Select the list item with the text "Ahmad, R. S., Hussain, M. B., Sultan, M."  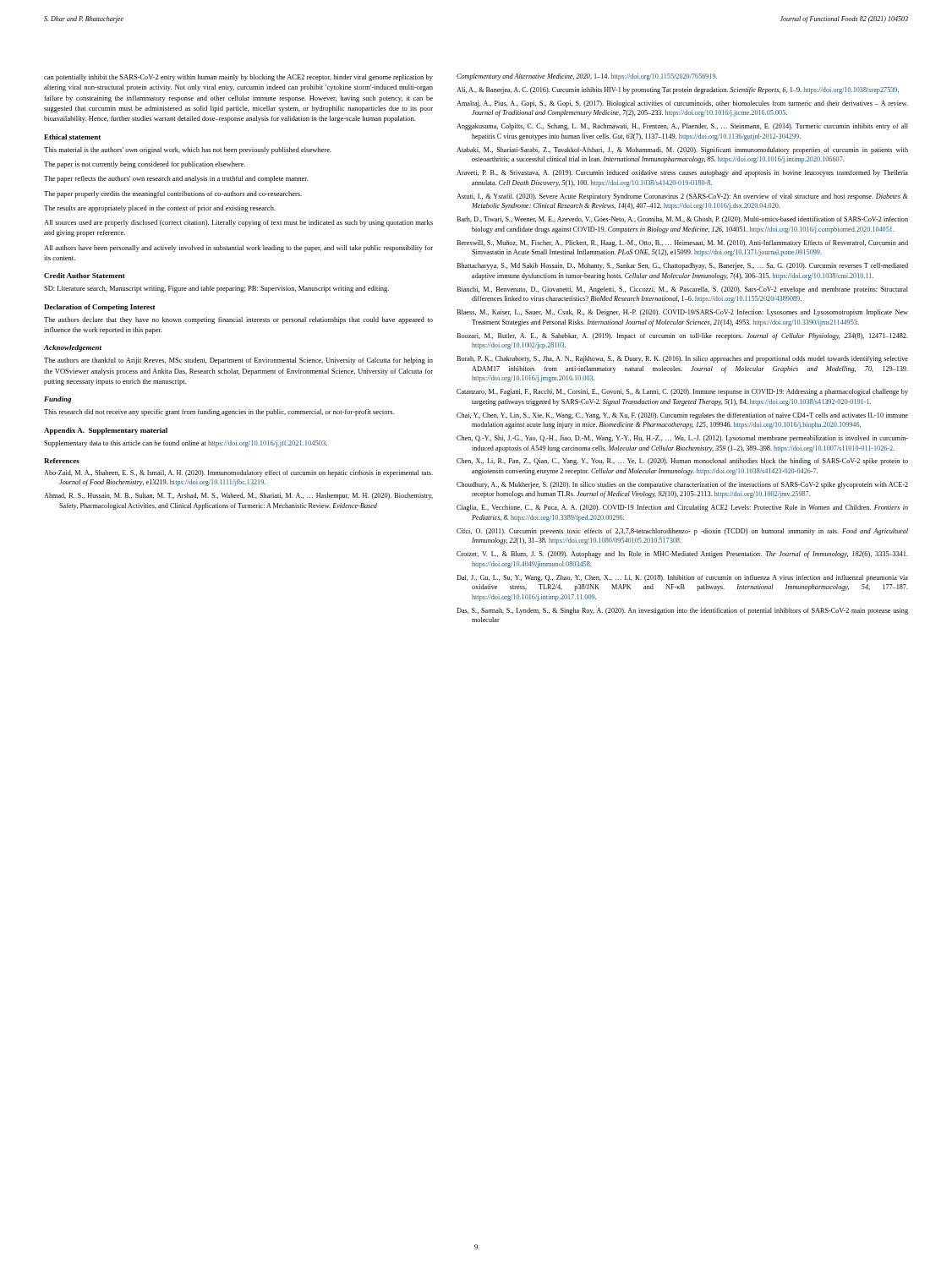pyautogui.click(x=238, y=501)
